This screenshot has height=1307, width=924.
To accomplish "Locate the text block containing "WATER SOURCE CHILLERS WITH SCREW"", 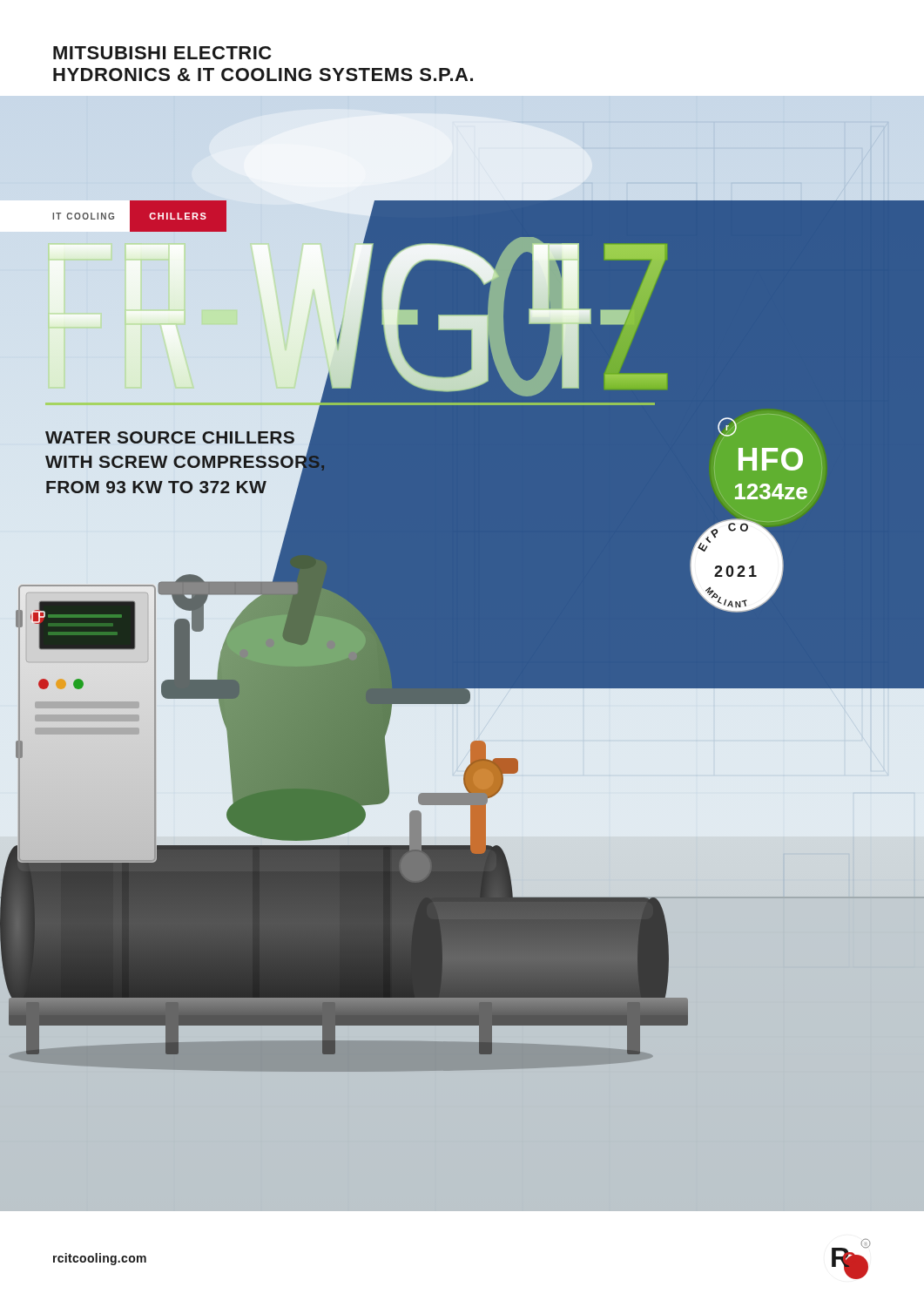I will (x=185, y=462).
